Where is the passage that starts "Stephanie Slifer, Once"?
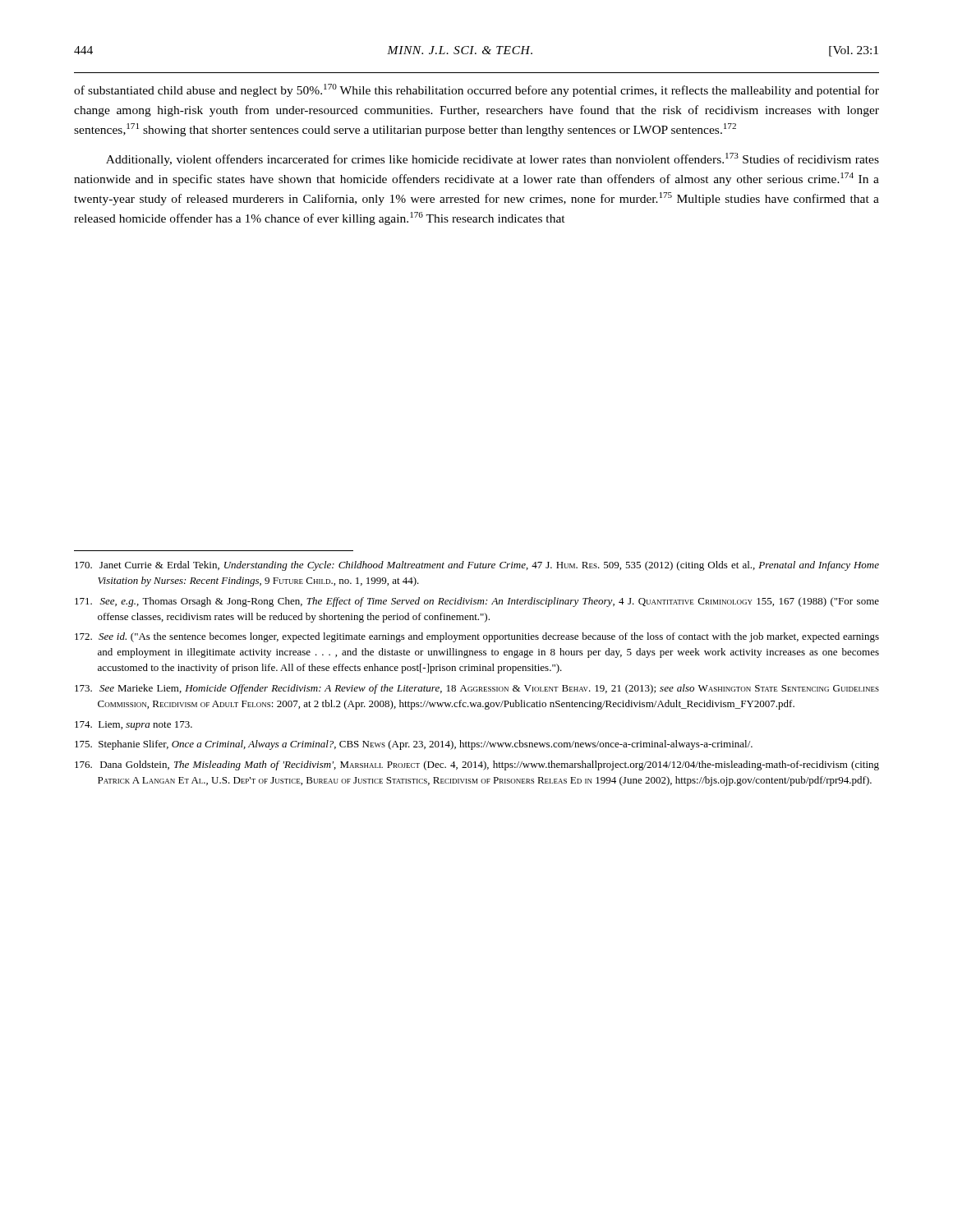The height and width of the screenshot is (1232, 953). pos(476,745)
